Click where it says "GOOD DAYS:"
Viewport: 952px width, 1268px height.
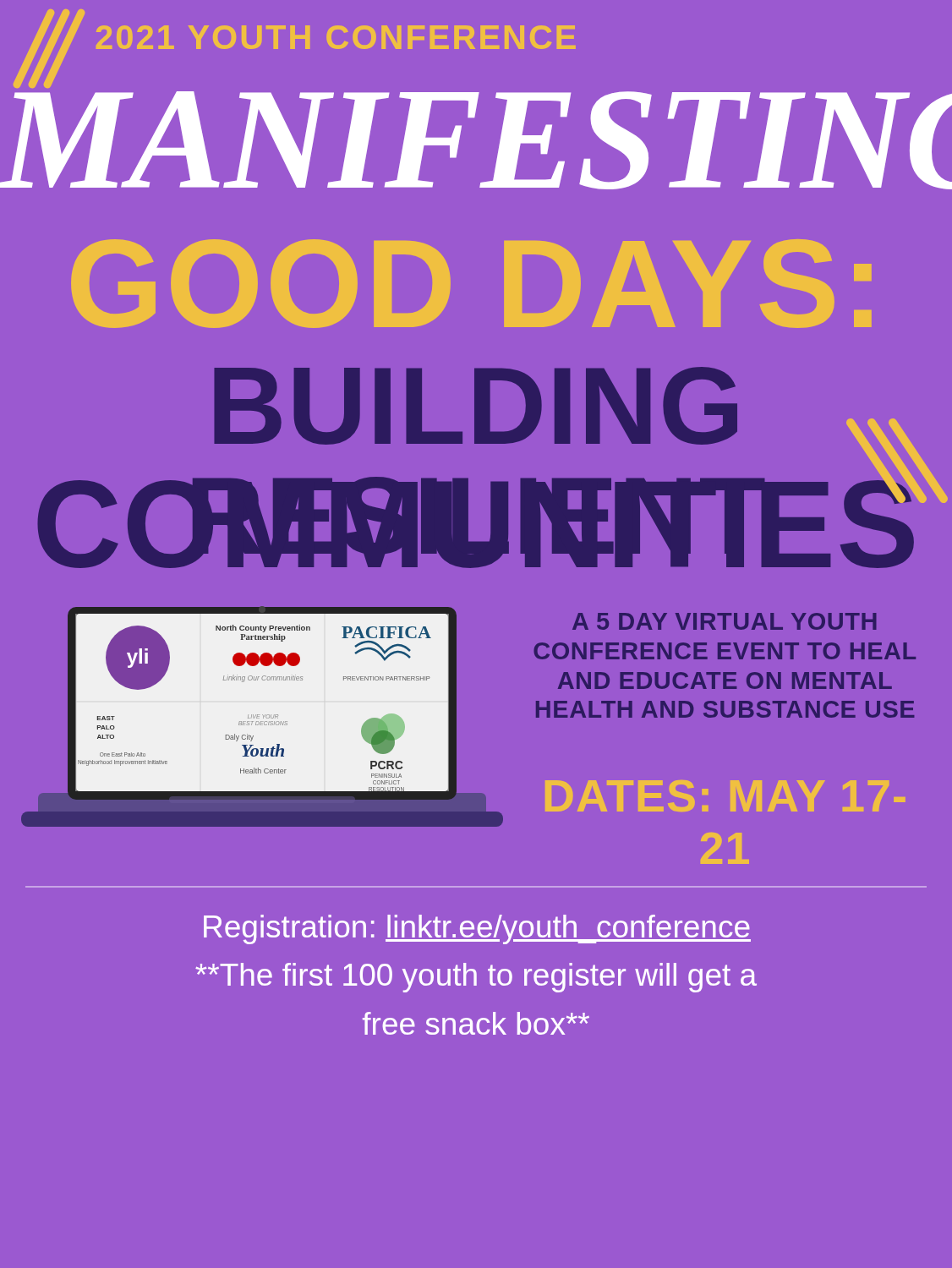tap(476, 284)
